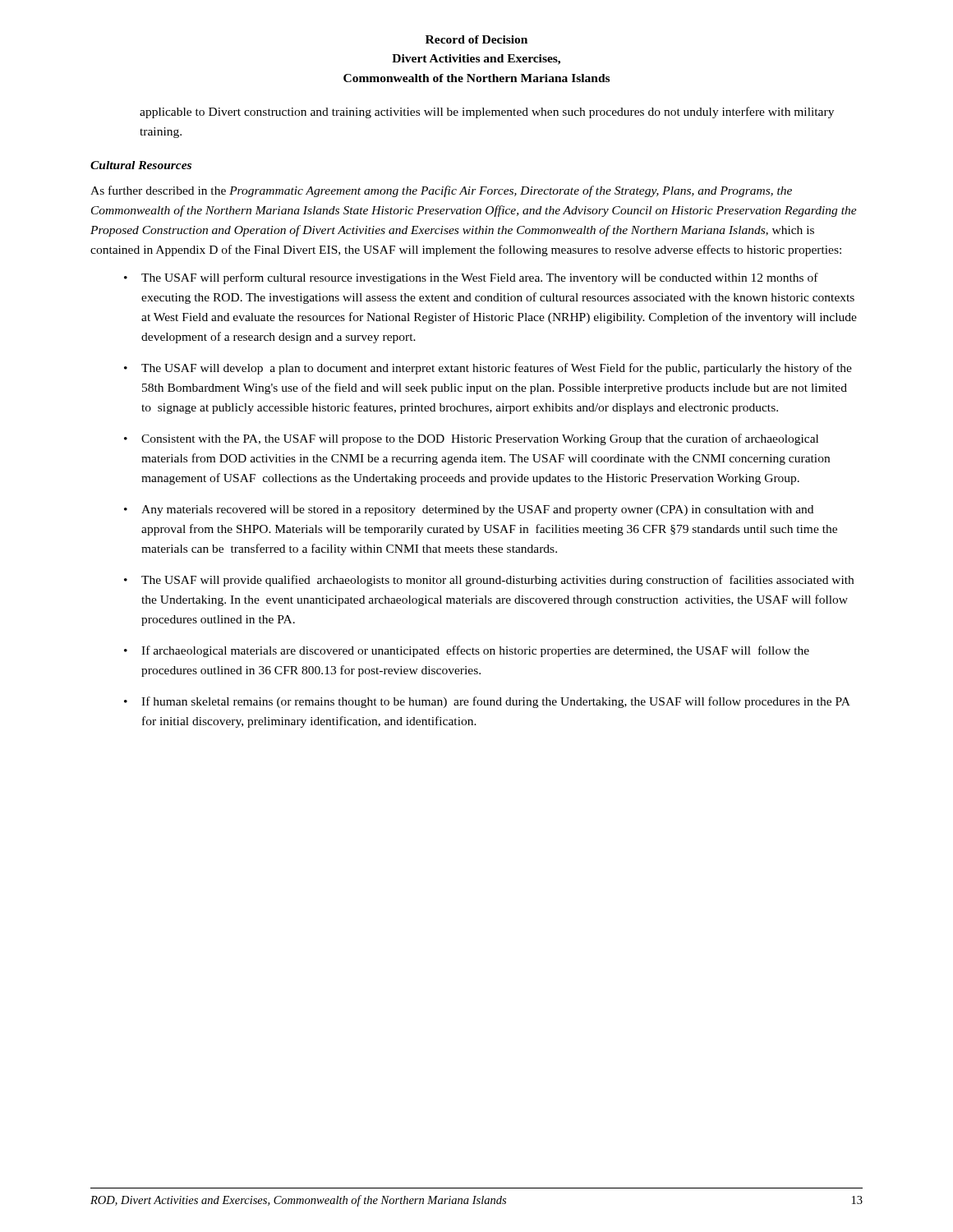This screenshot has height=1232, width=953.
Task: Point to the text block starting "applicable to Divert construction"
Action: (487, 121)
